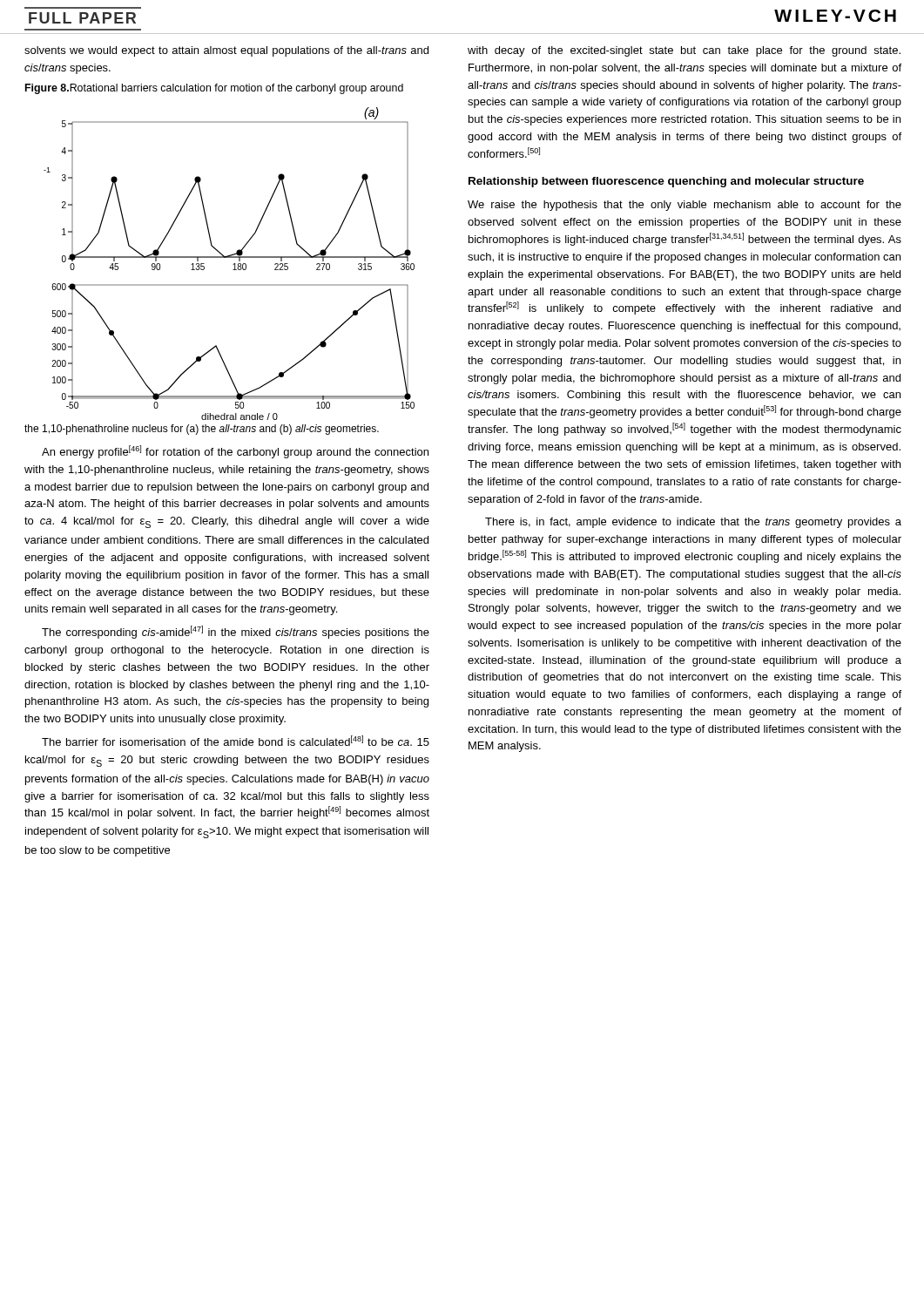
Task: Select the text block that says "We raise the hypothesis that the only viable"
Action: point(684,476)
